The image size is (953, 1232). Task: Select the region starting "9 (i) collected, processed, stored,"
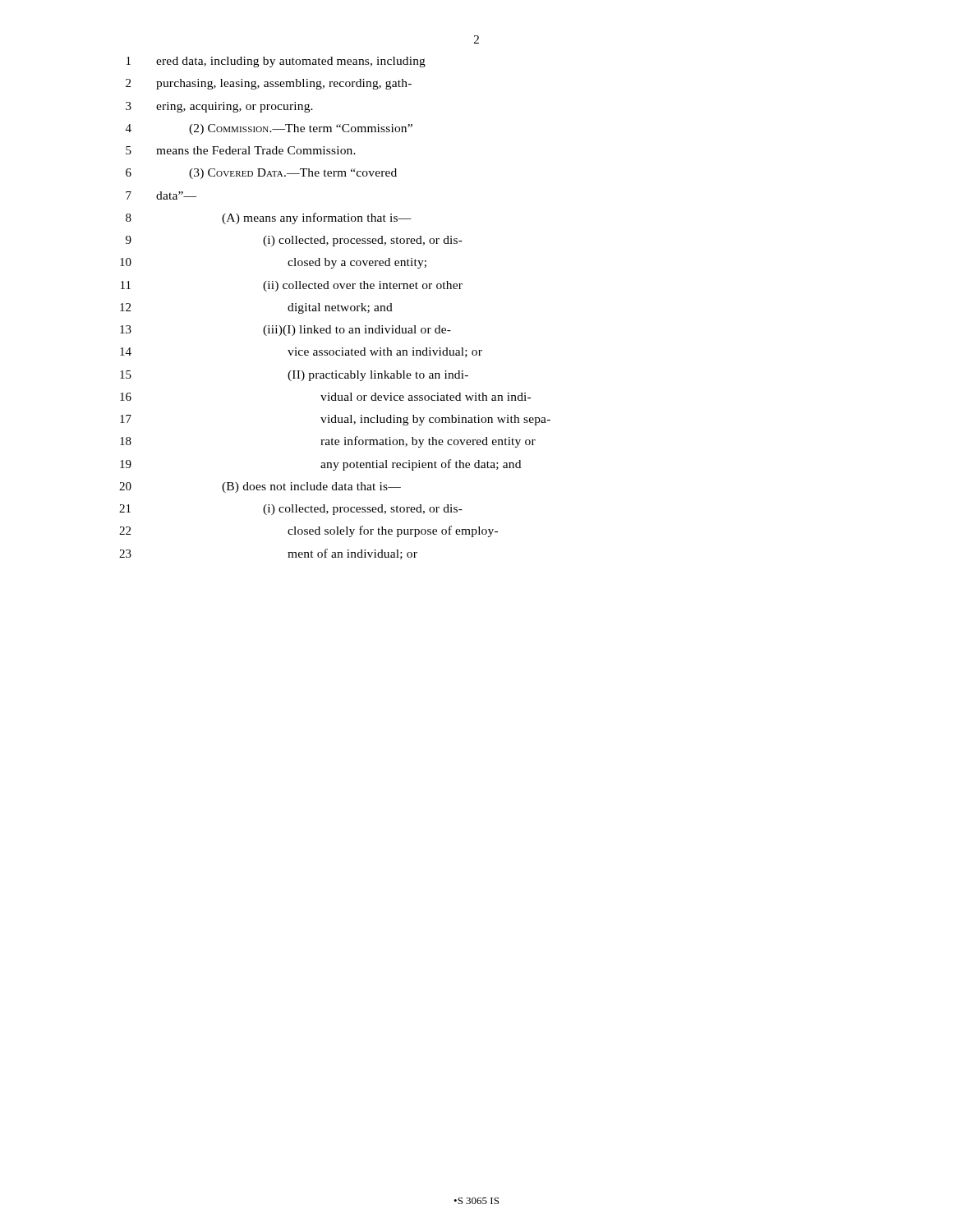pyautogui.click(x=294, y=241)
